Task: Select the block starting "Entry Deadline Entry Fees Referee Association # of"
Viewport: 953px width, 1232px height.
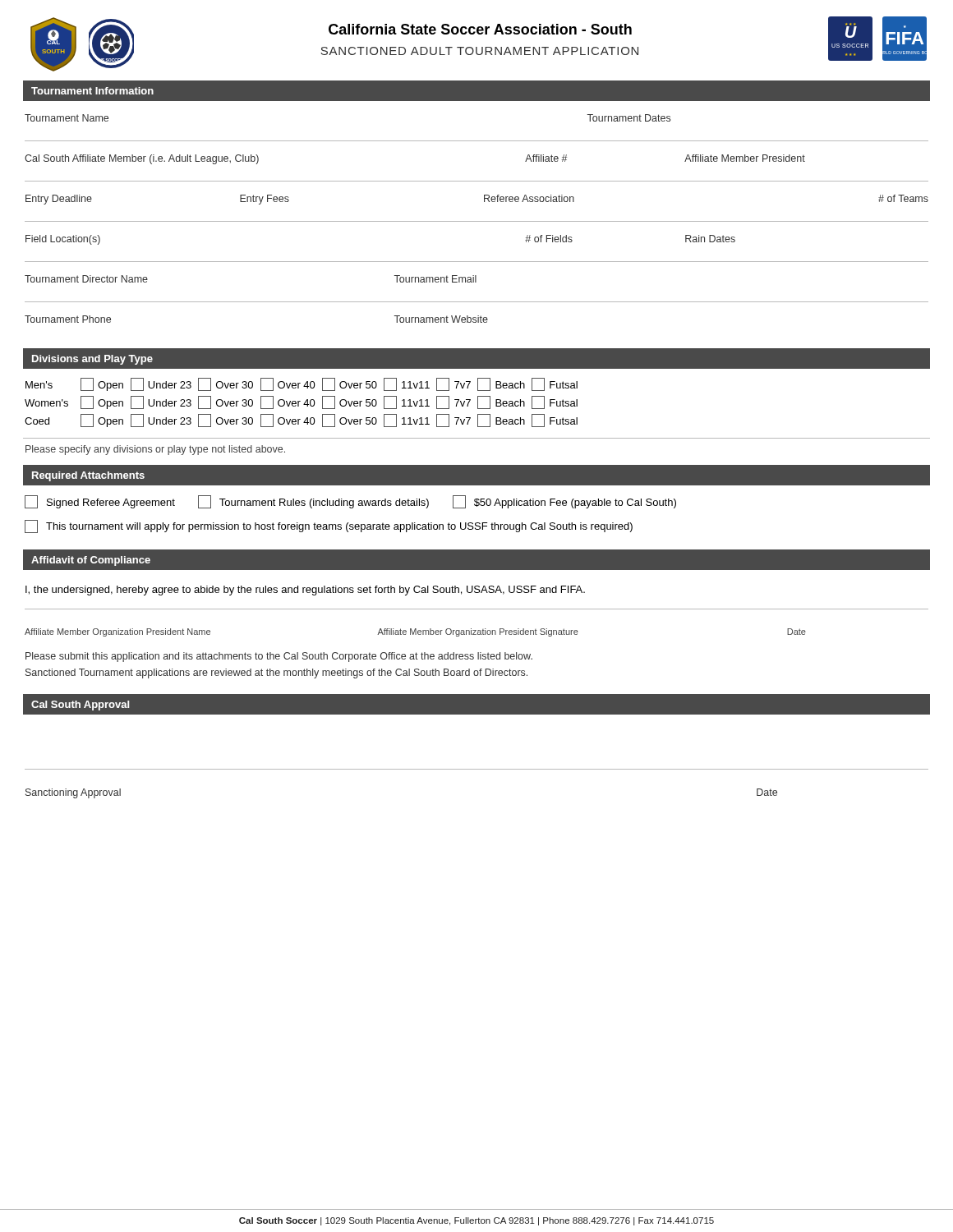Action: click(x=476, y=205)
